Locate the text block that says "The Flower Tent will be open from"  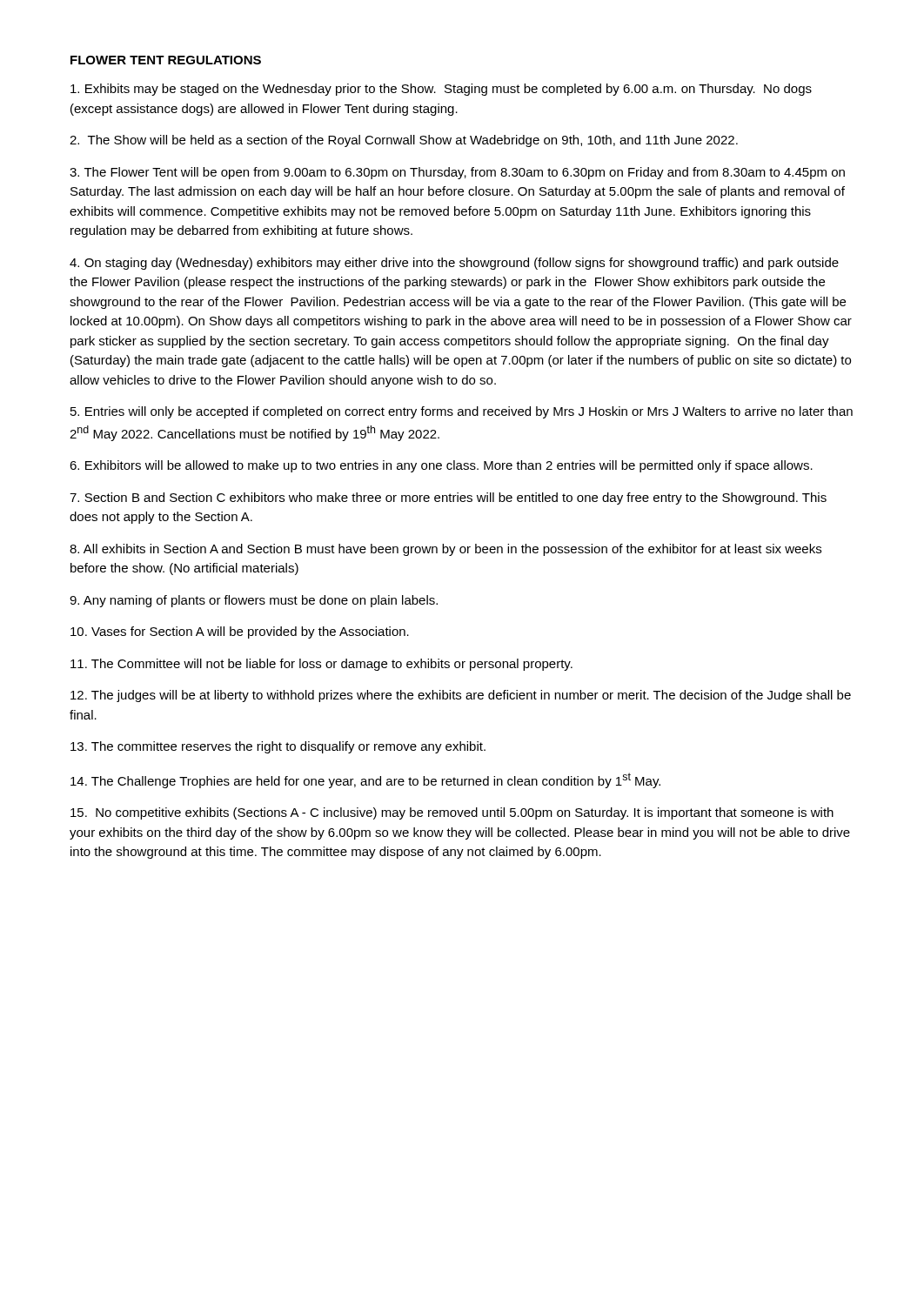(458, 201)
